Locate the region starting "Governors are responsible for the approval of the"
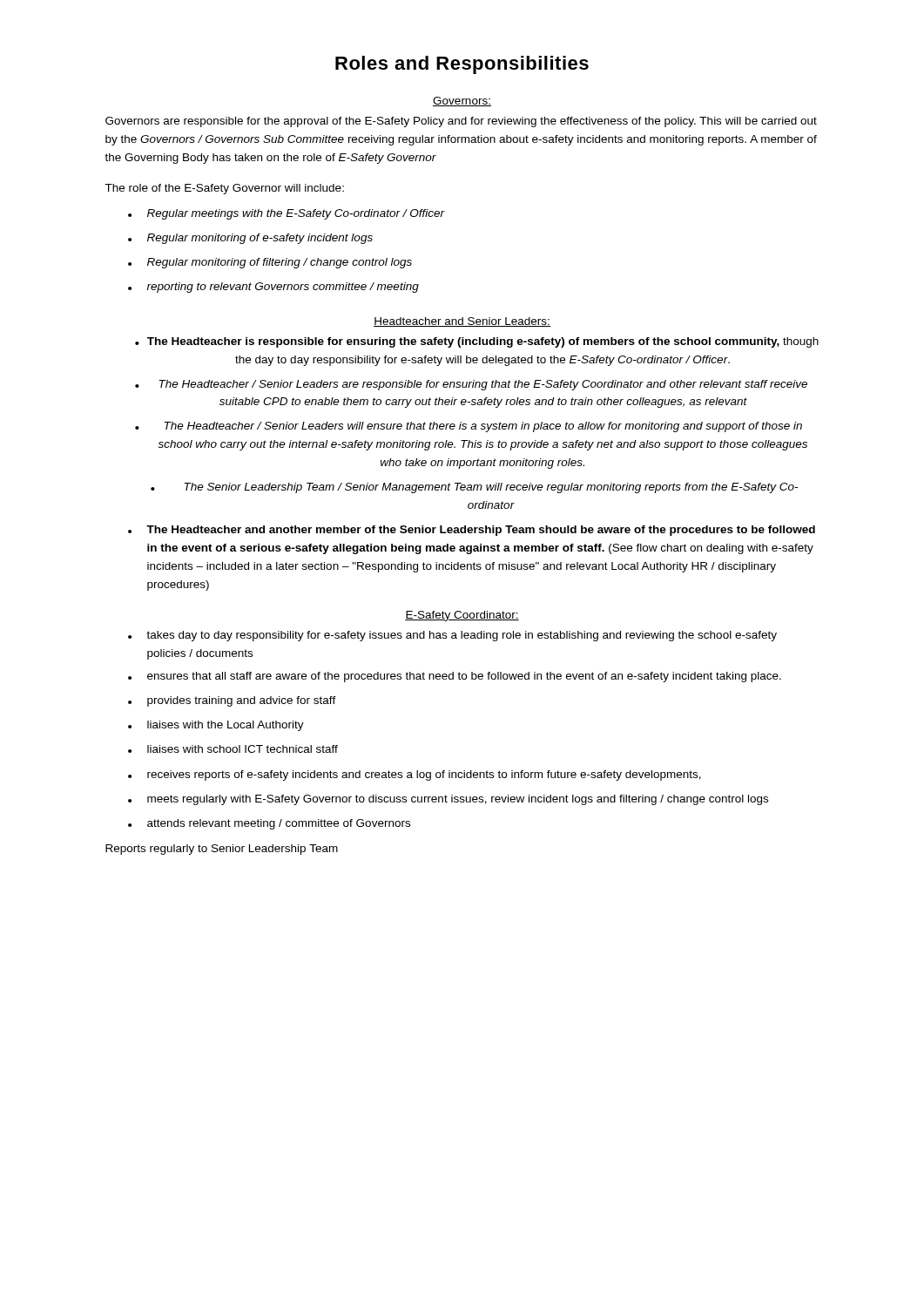Screen dimensions: 1307x924 click(x=461, y=139)
